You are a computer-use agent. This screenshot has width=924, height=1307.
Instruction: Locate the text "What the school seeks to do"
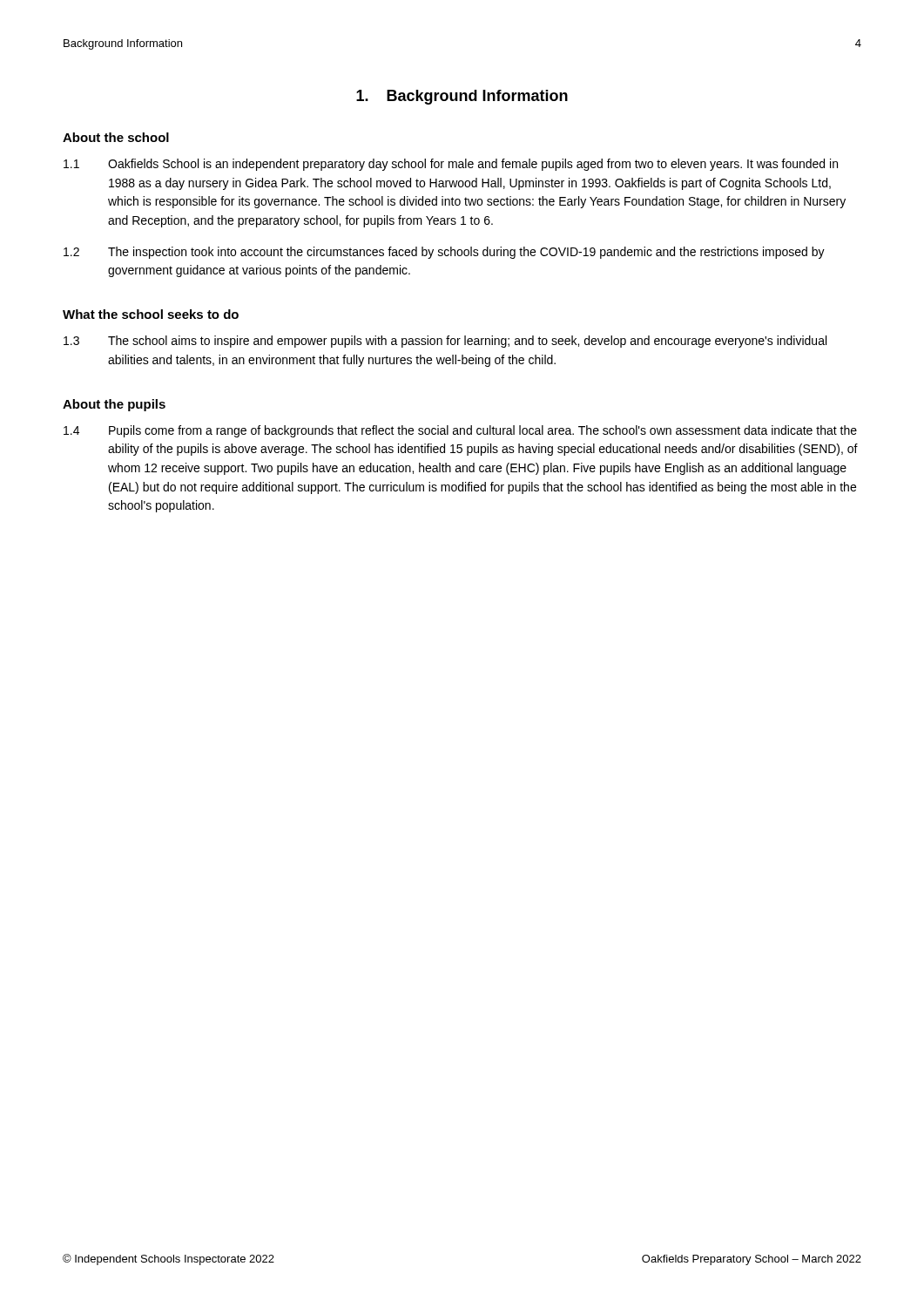pos(151,314)
